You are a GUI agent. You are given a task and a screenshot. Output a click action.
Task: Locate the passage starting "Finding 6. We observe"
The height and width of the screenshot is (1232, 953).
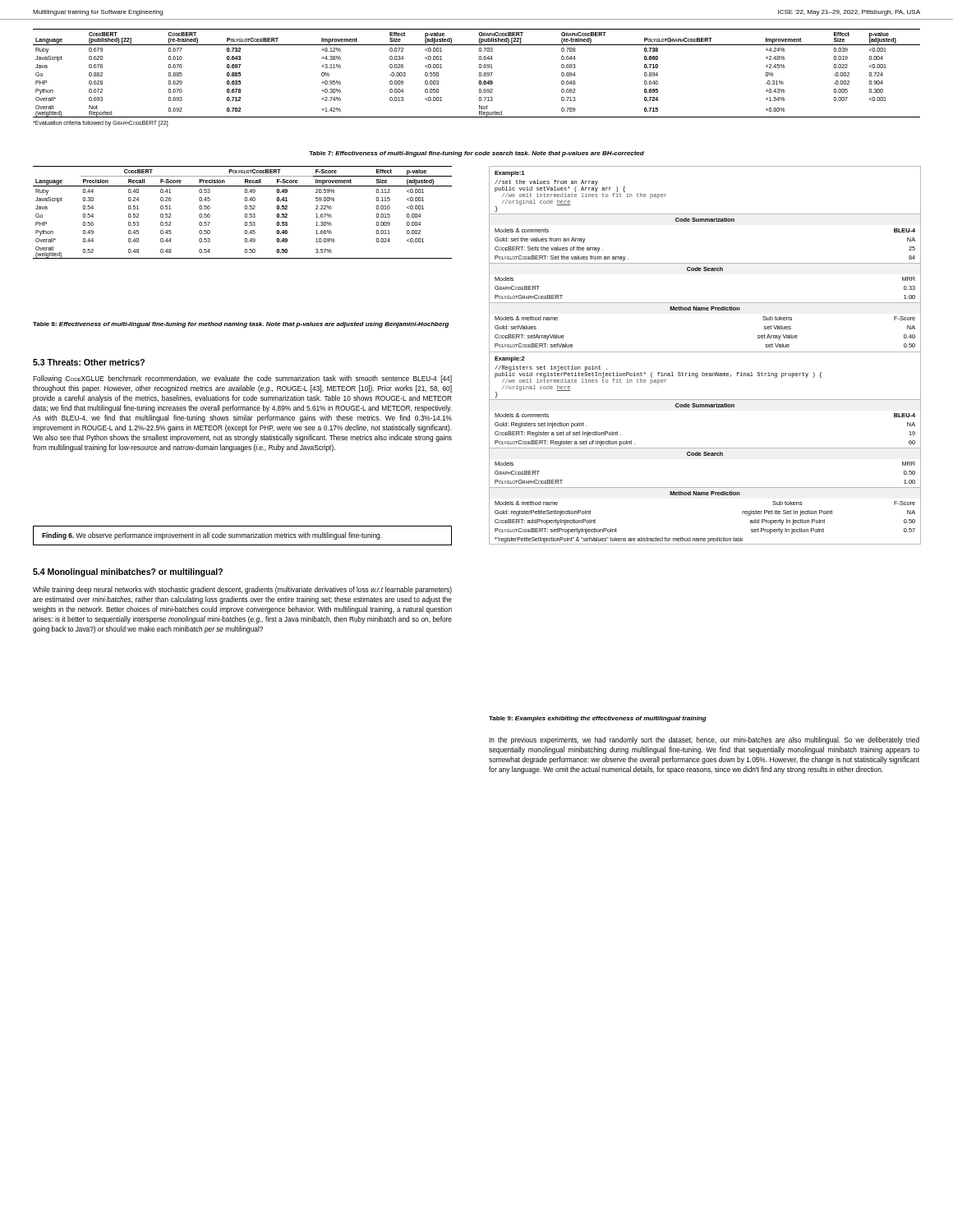point(212,535)
